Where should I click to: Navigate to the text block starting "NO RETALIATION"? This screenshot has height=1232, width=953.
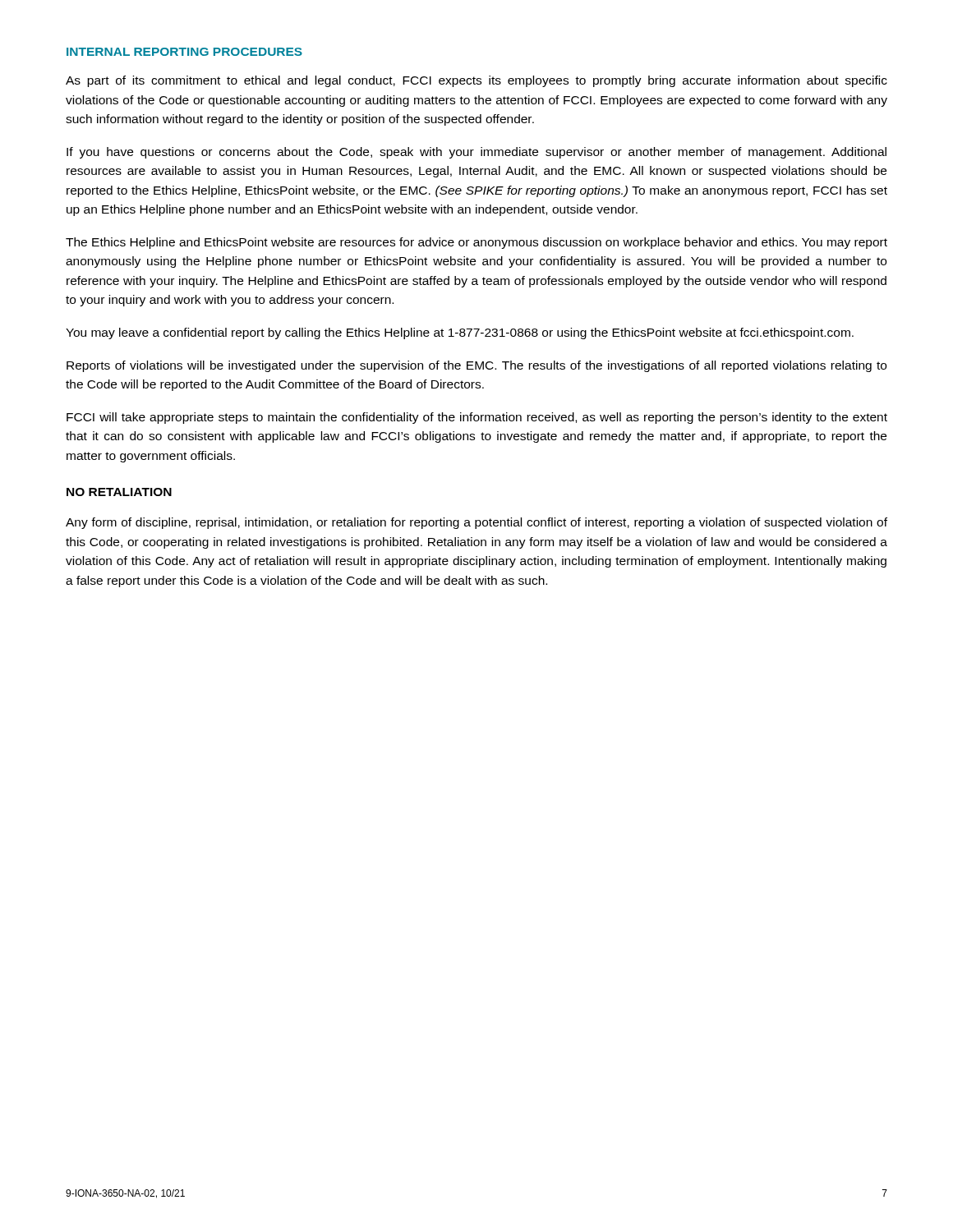pos(119,492)
